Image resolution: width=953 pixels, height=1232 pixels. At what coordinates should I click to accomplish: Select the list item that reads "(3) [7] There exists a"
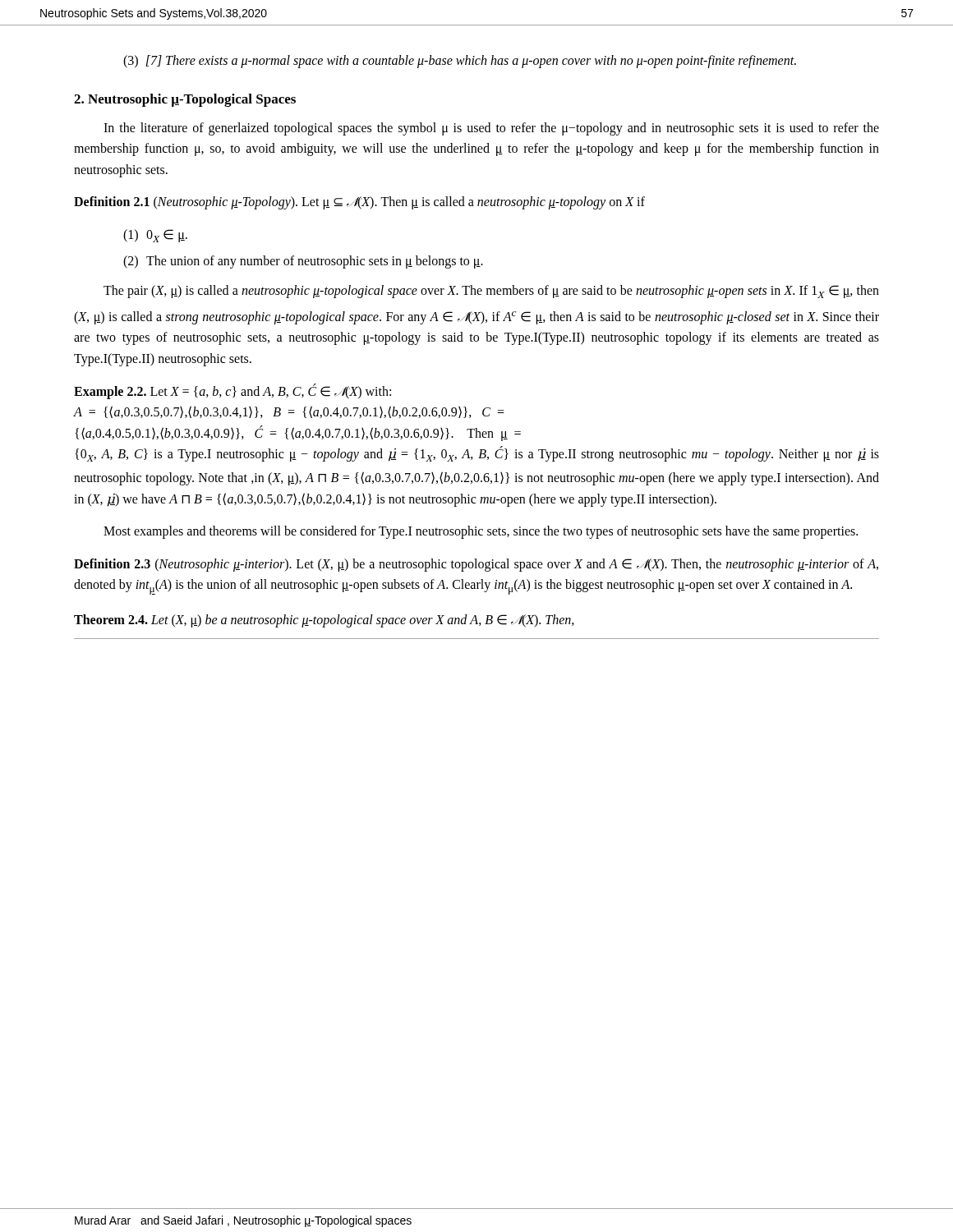click(x=460, y=60)
